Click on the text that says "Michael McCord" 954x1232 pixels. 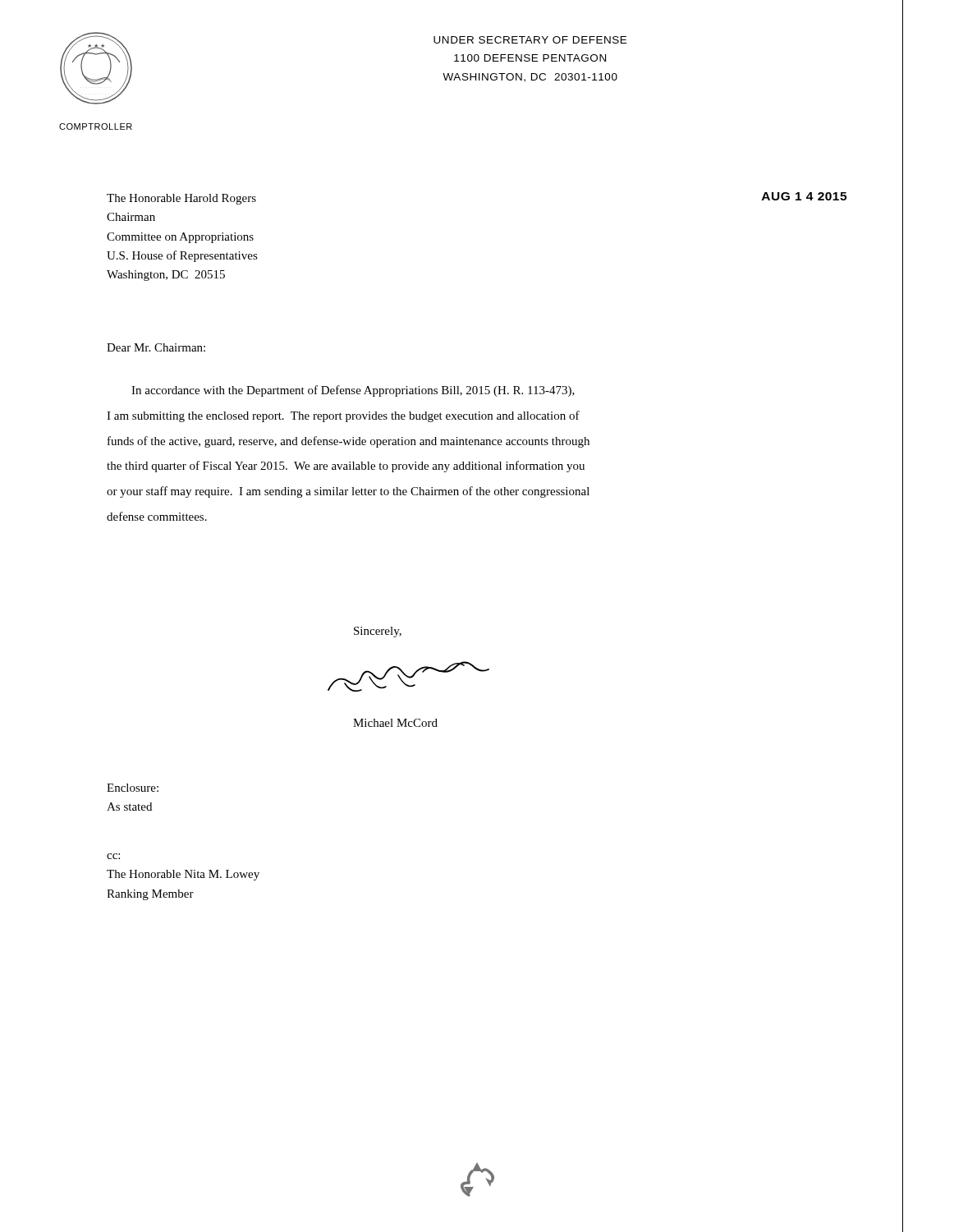coord(395,723)
